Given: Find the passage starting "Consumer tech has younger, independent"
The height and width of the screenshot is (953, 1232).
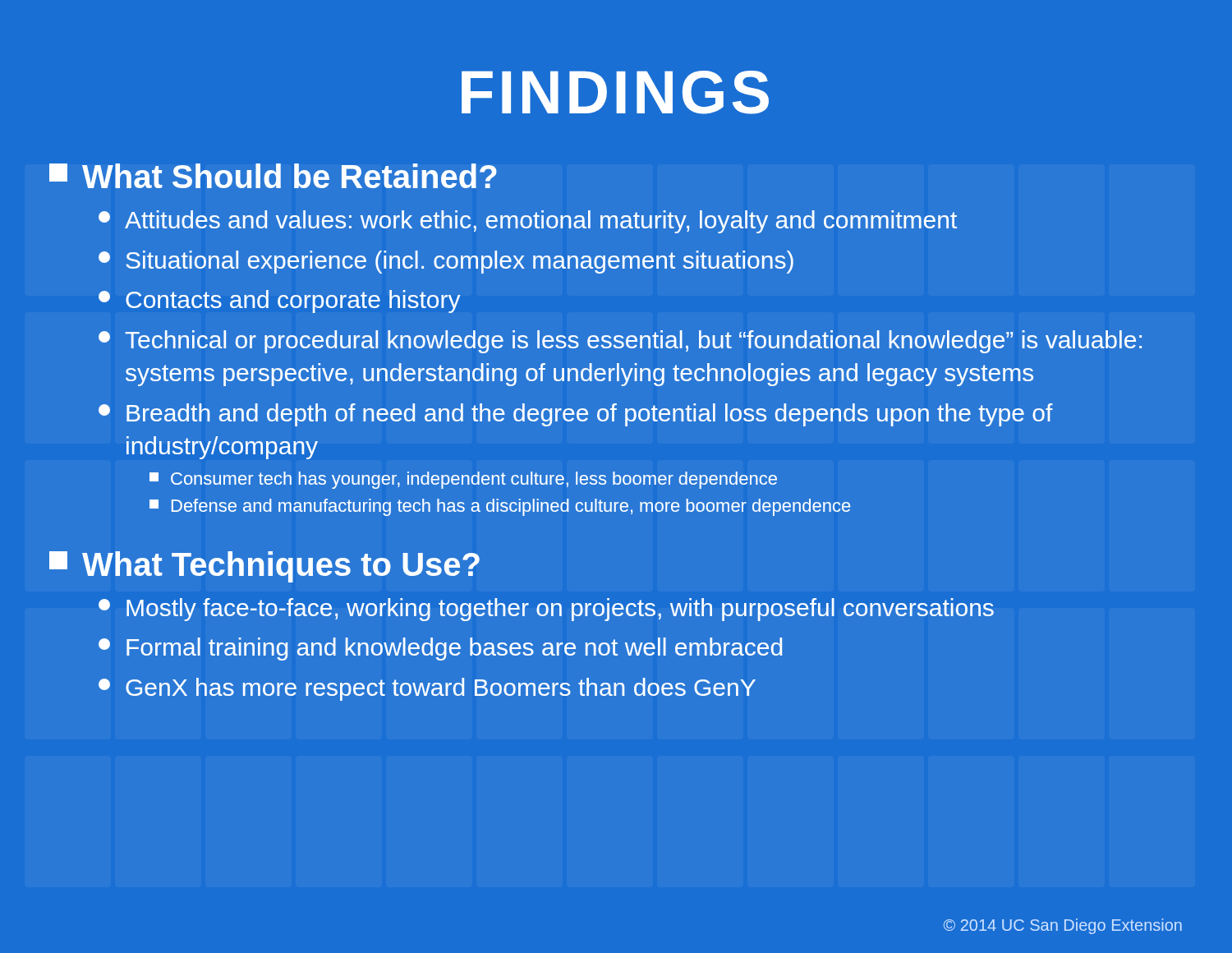Looking at the screenshot, I should point(464,478).
